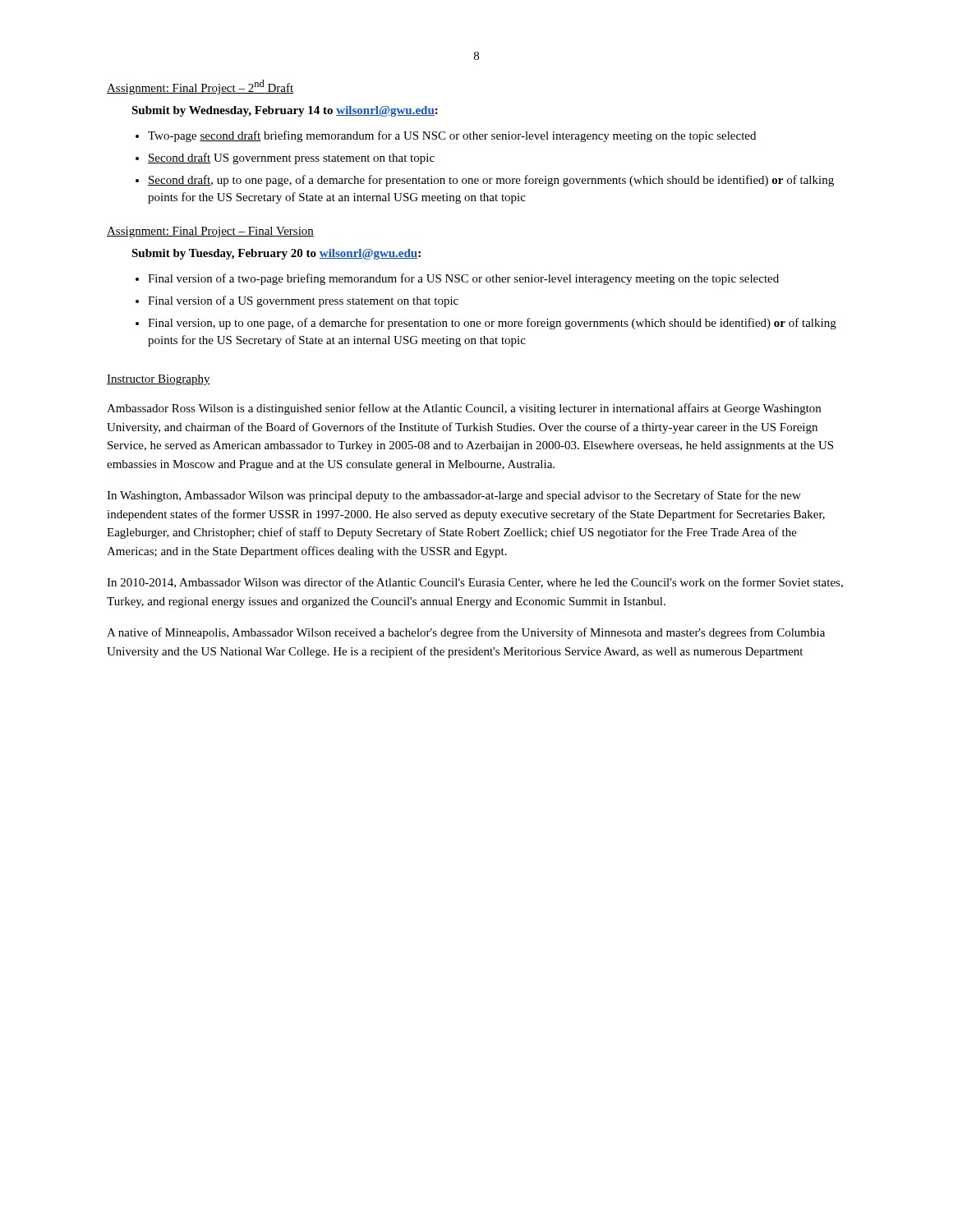The height and width of the screenshot is (1232, 953).
Task: Click on the text block containing "Submit by Wednesday, February 14 to"
Action: [285, 110]
